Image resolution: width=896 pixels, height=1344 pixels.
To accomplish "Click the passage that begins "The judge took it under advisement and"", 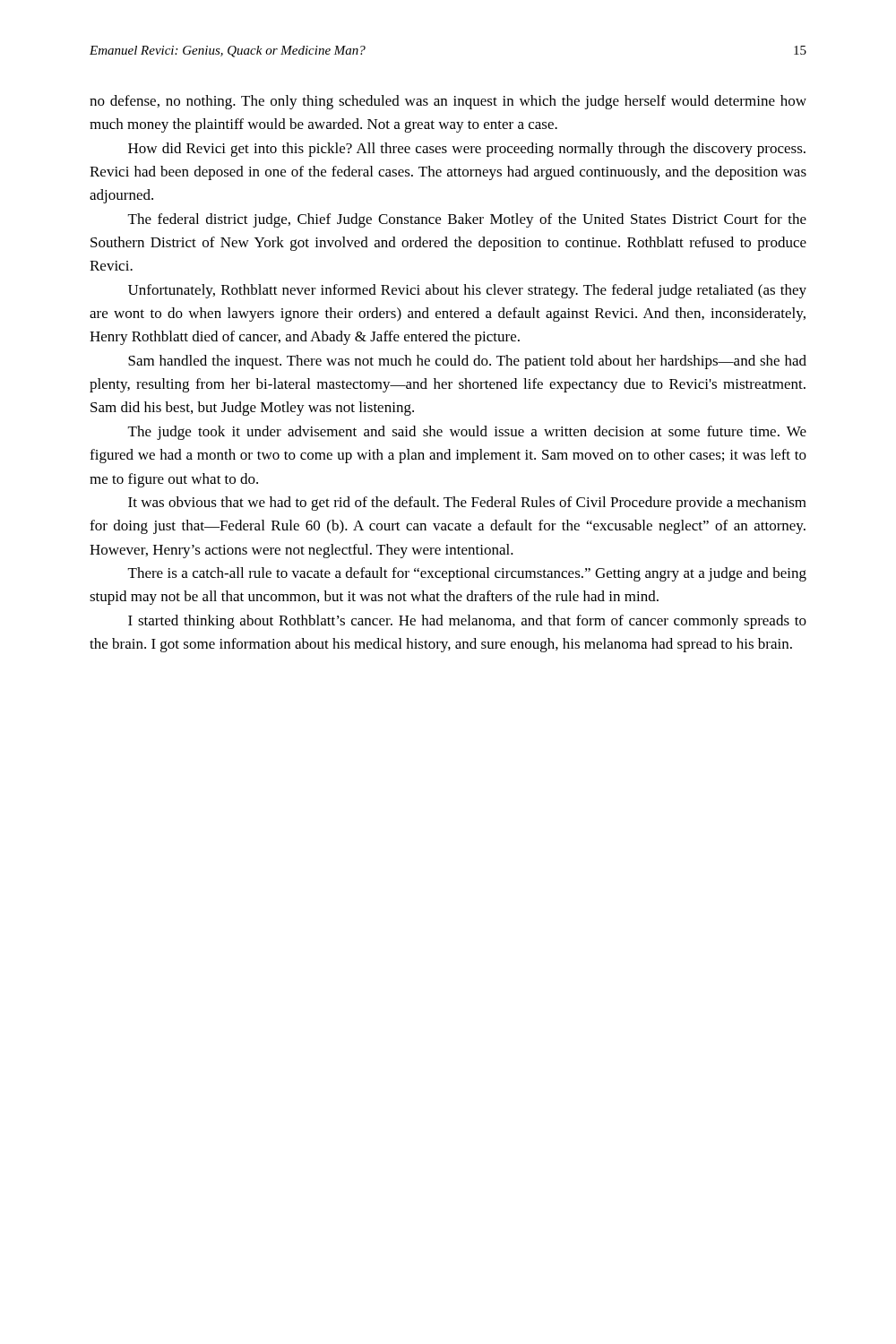I will click(x=448, y=455).
